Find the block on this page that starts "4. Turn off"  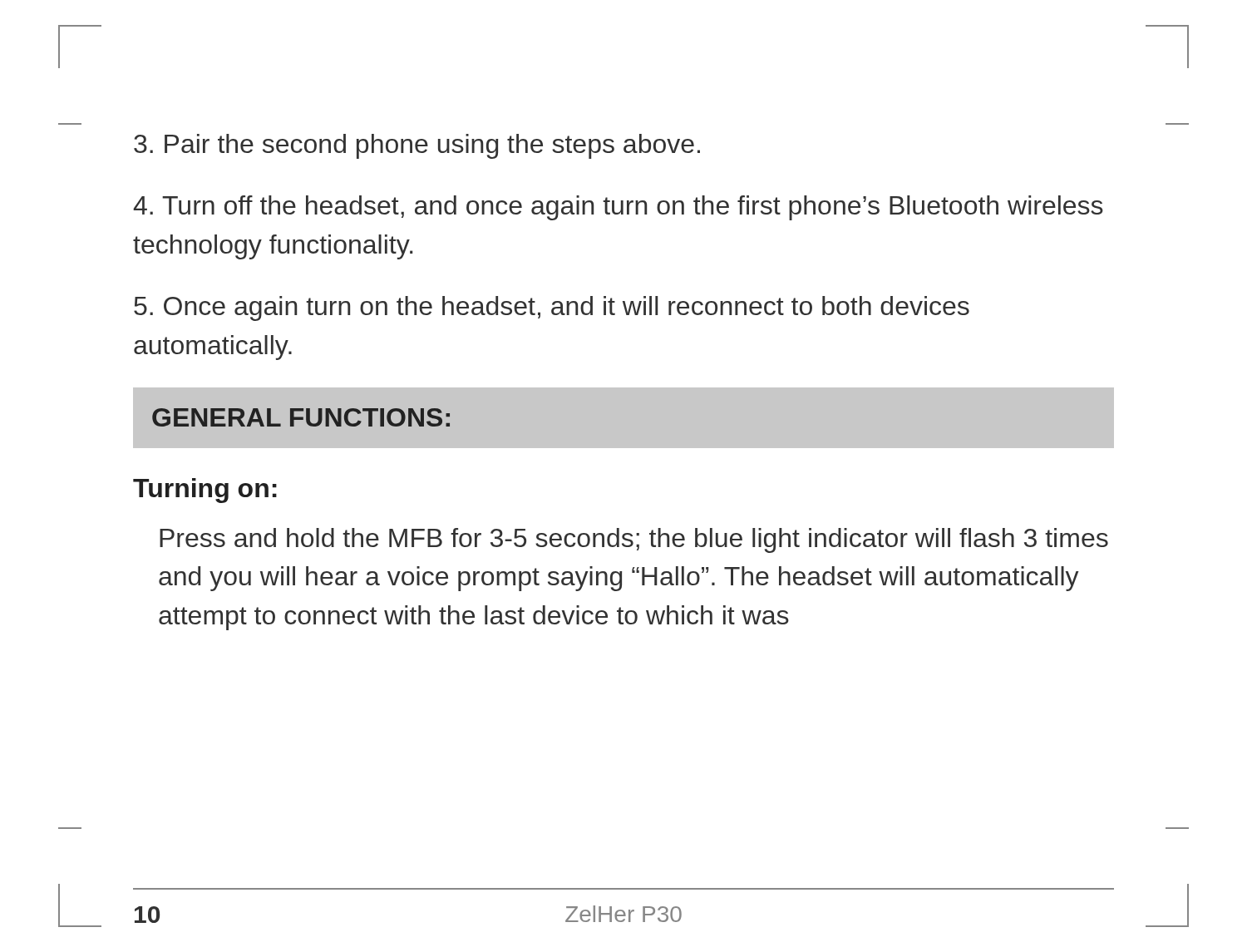618,225
